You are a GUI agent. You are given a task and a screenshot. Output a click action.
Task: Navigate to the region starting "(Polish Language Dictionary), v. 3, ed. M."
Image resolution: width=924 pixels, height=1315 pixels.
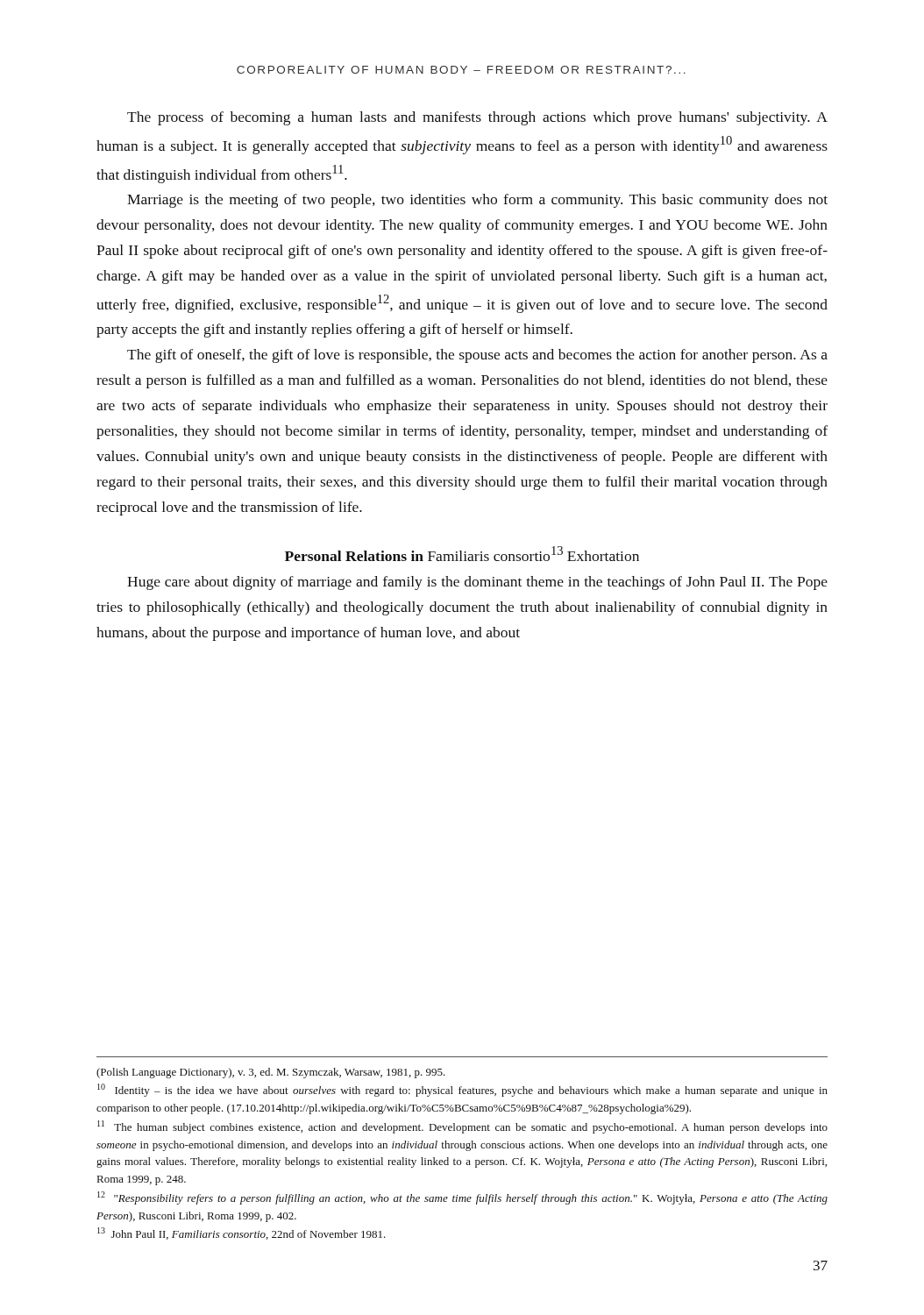tap(271, 1071)
